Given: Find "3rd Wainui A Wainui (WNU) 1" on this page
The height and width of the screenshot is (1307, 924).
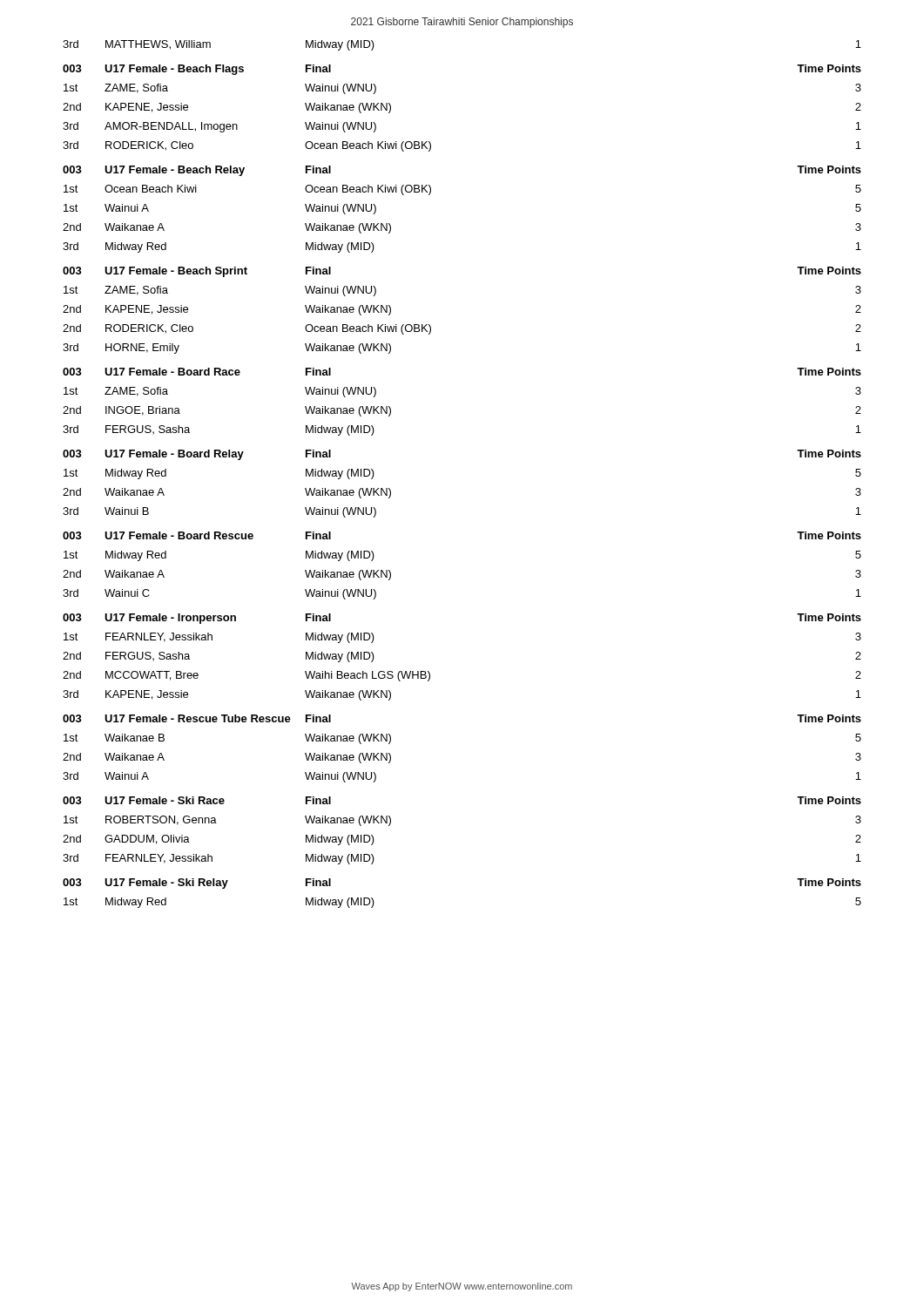Looking at the screenshot, I should point(128,777).
